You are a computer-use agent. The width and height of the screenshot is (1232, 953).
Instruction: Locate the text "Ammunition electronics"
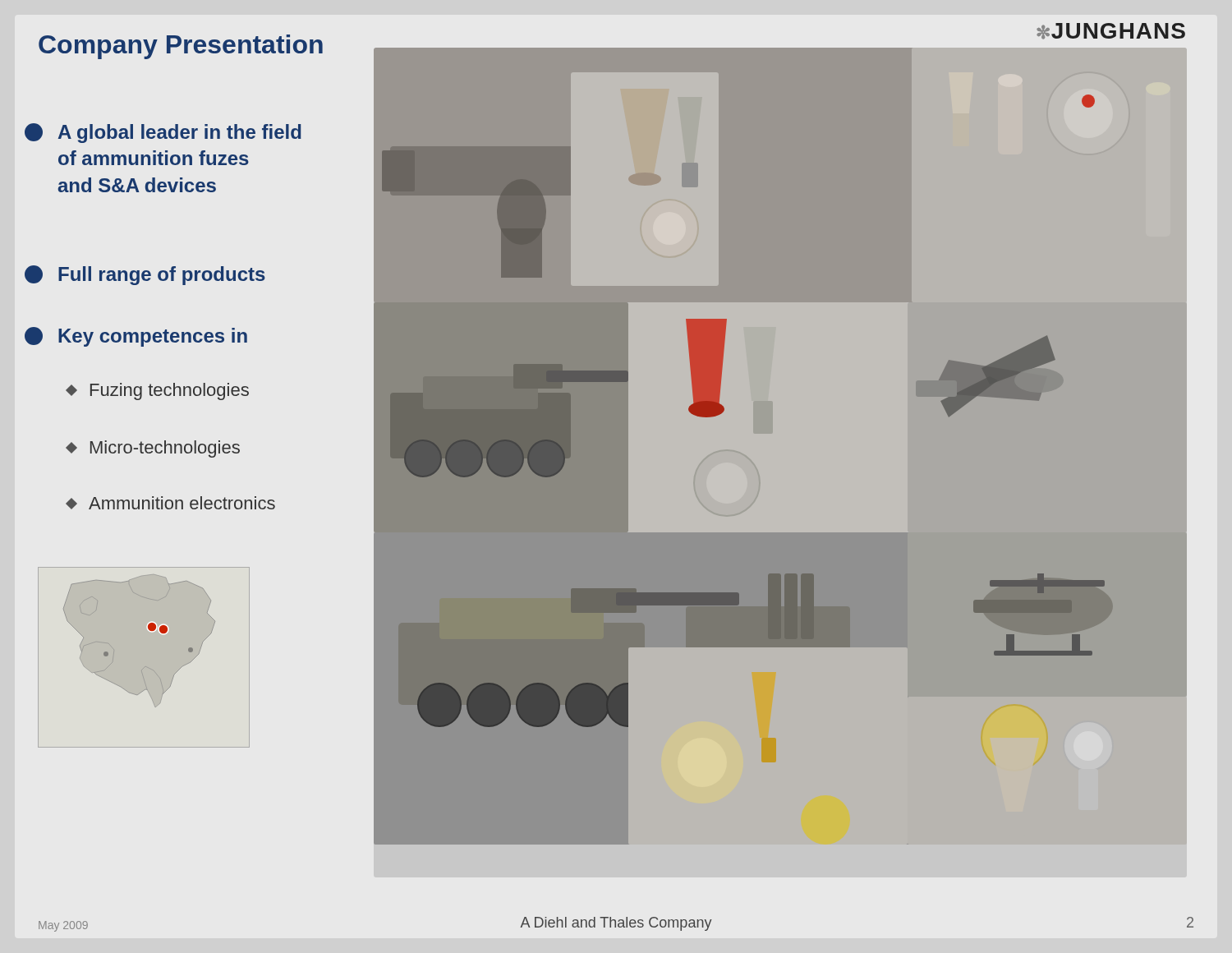point(171,504)
